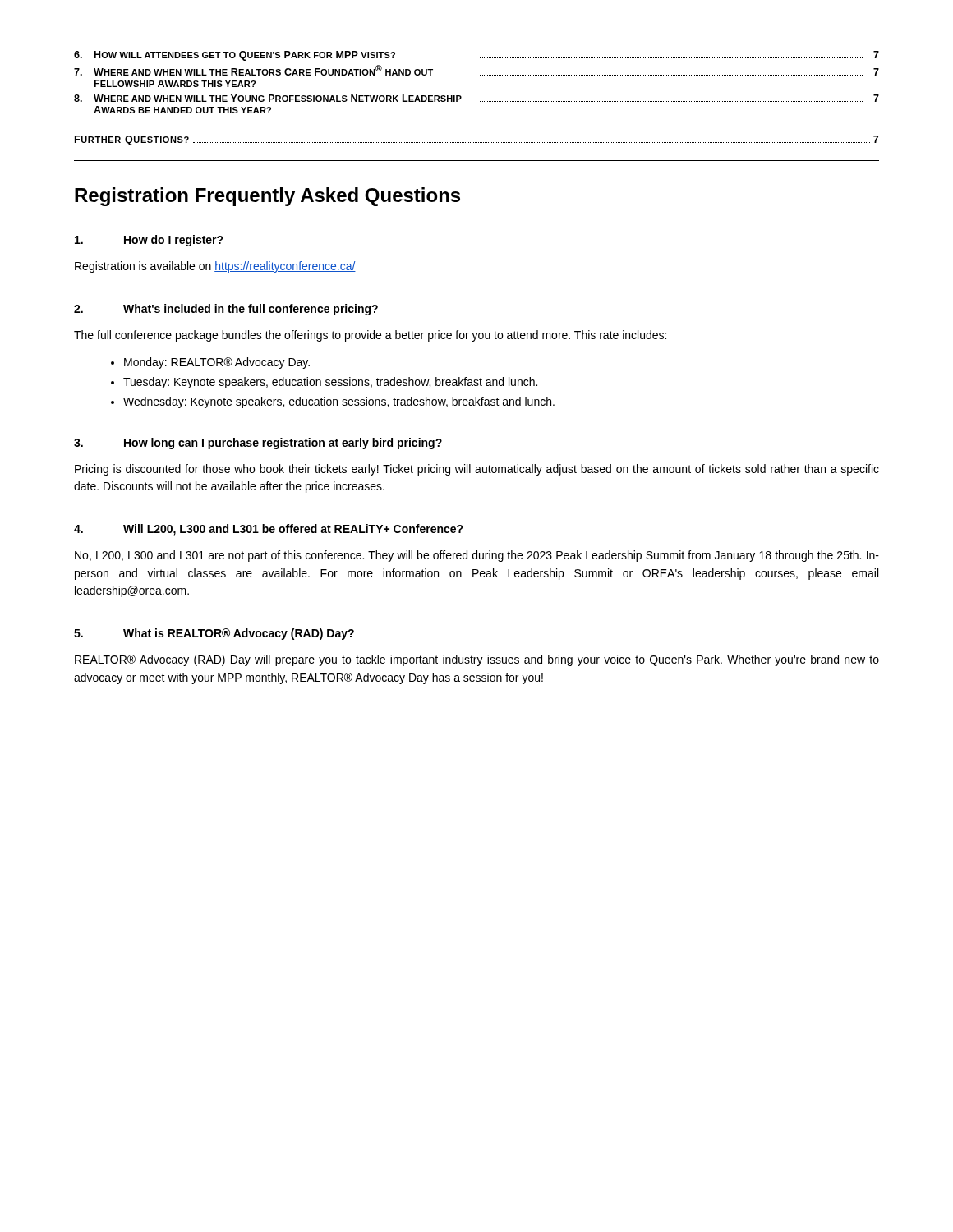Click where it says "5. What is REALTOR® Advocacy (RAD) Day?"
The height and width of the screenshot is (1232, 953).
[214, 633]
